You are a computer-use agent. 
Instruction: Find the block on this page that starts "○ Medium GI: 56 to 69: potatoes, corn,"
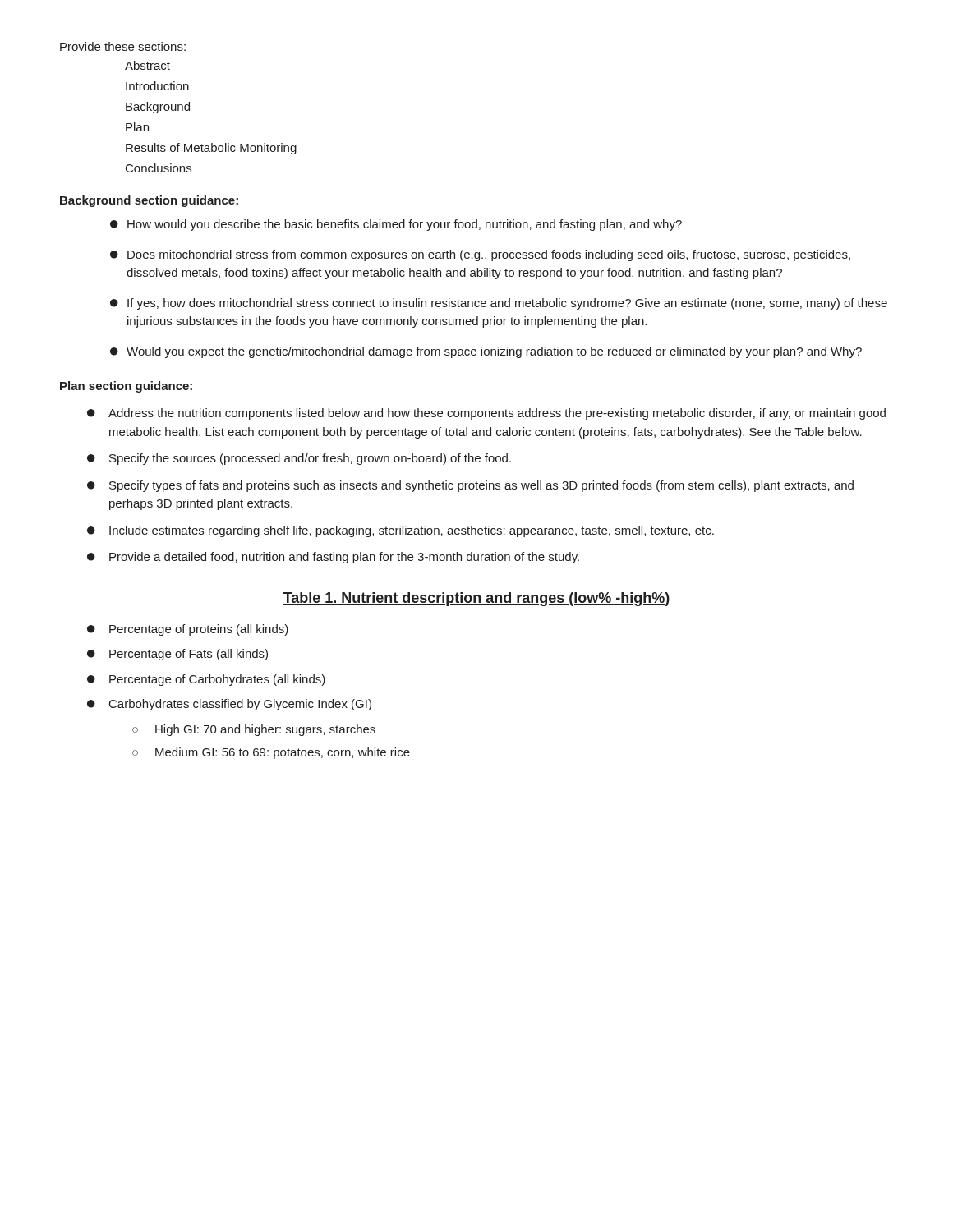pyautogui.click(x=271, y=753)
